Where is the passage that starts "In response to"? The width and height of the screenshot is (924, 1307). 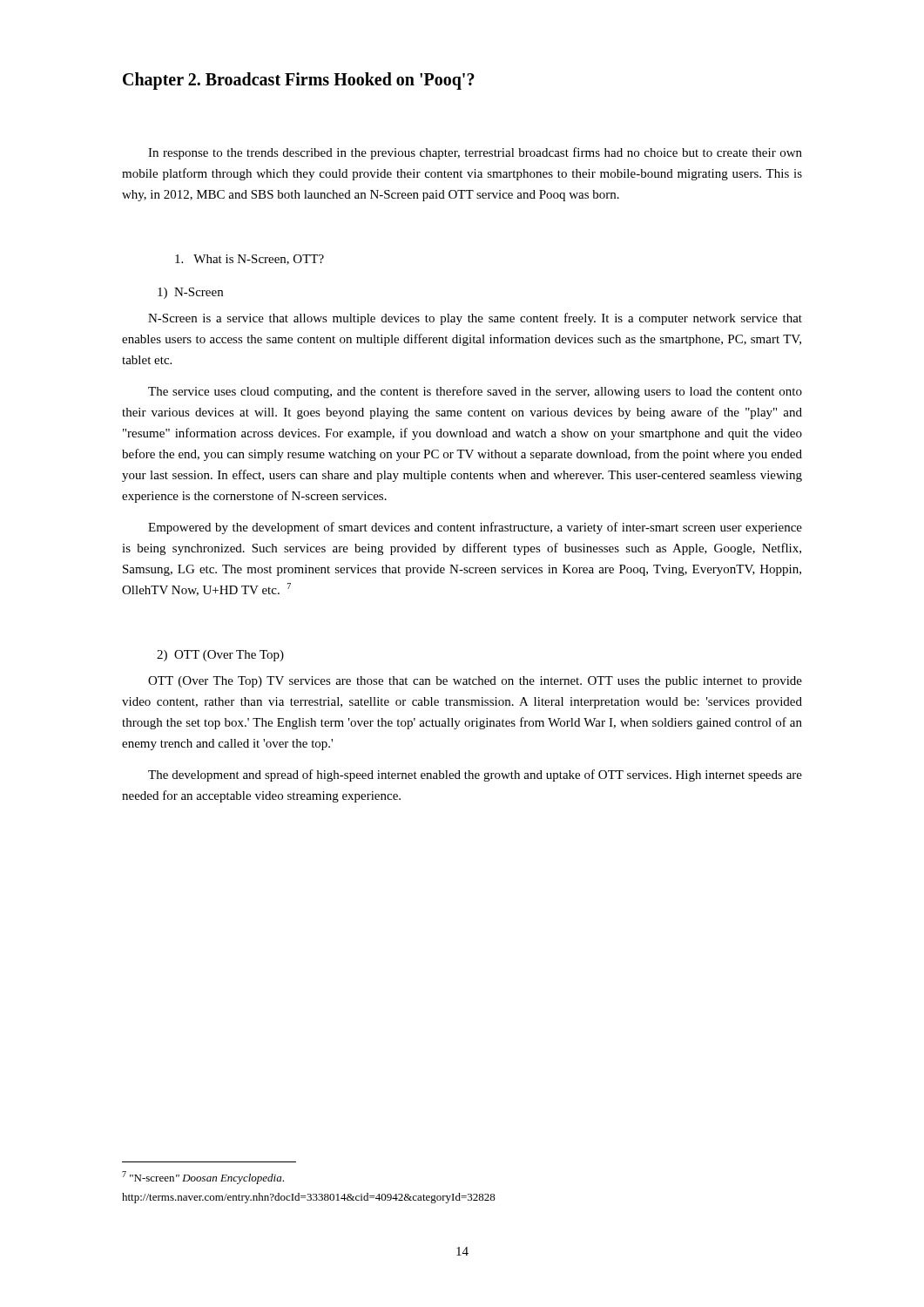462,173
